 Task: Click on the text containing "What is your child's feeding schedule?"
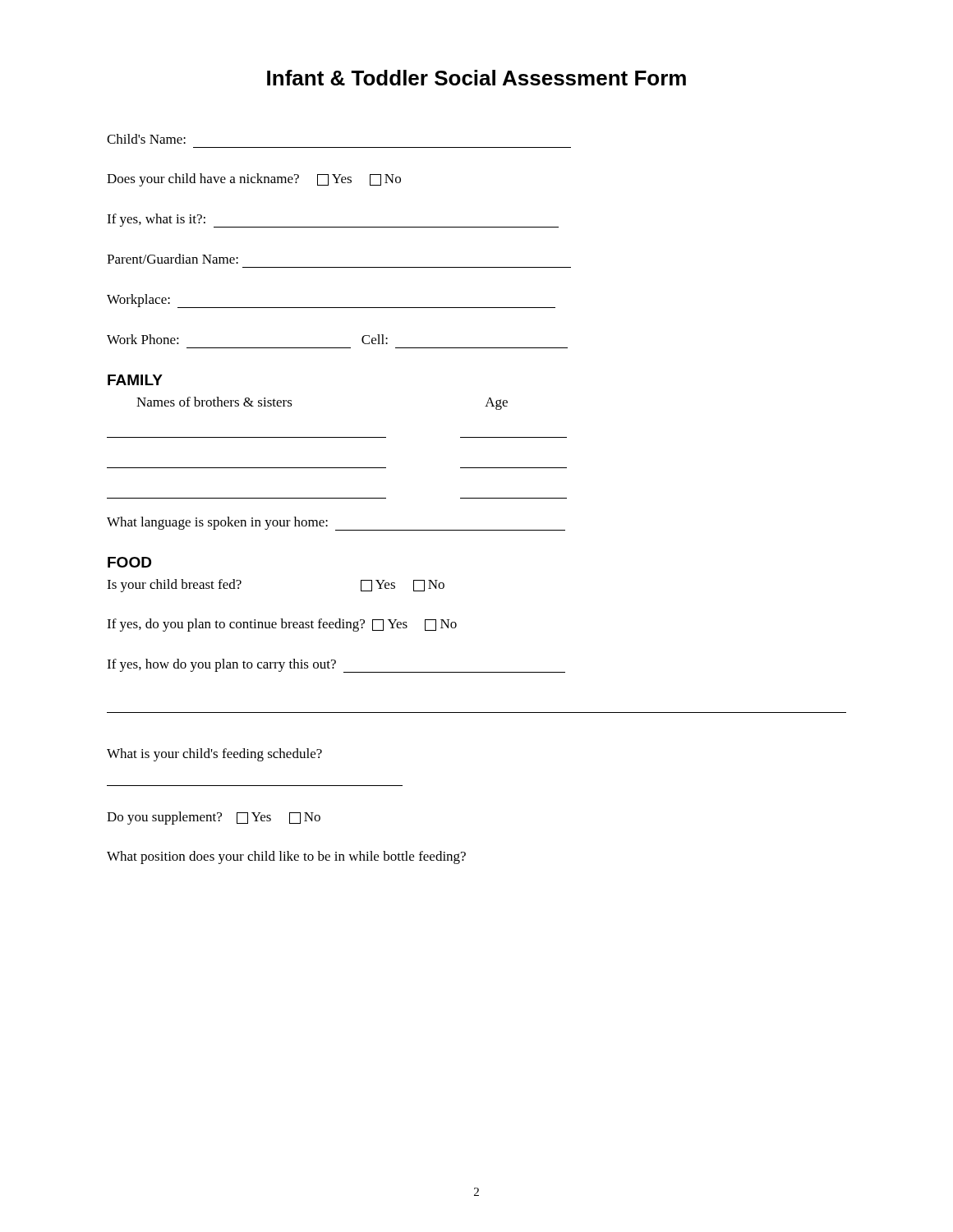click(255, 766)
